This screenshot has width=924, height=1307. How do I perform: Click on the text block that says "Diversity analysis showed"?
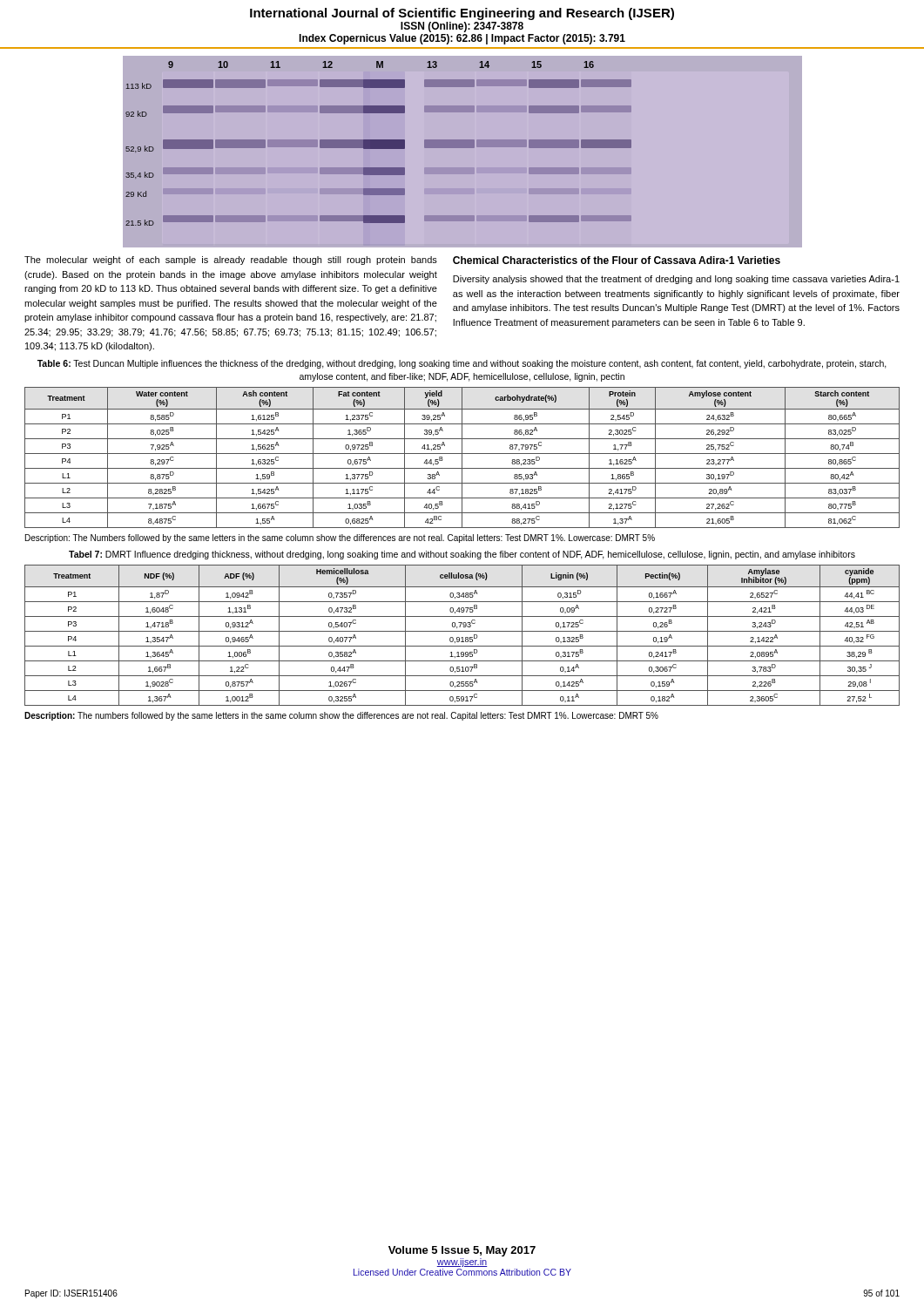(x=676, y=300)
